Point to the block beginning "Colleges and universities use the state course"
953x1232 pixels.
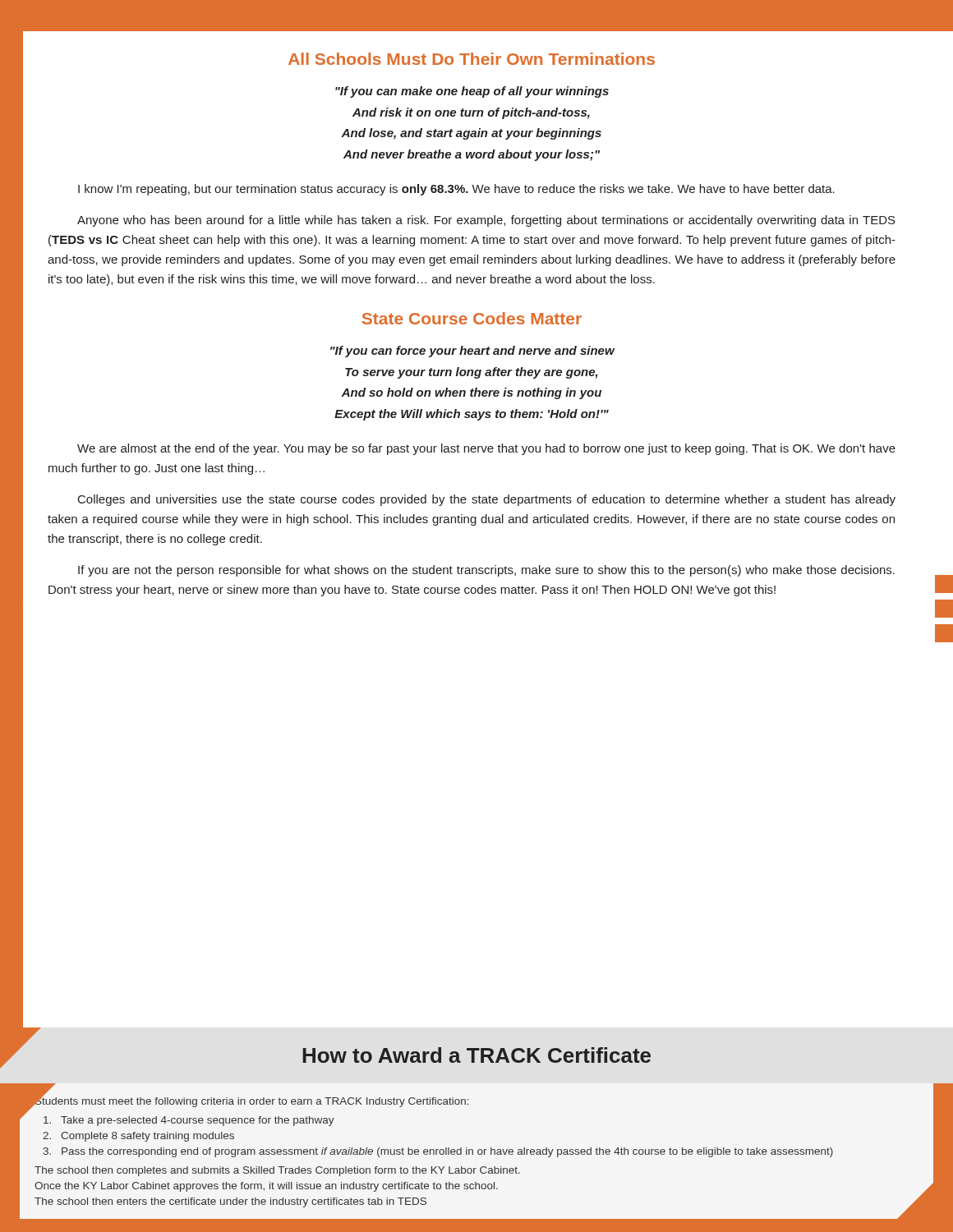click(472, 519)
